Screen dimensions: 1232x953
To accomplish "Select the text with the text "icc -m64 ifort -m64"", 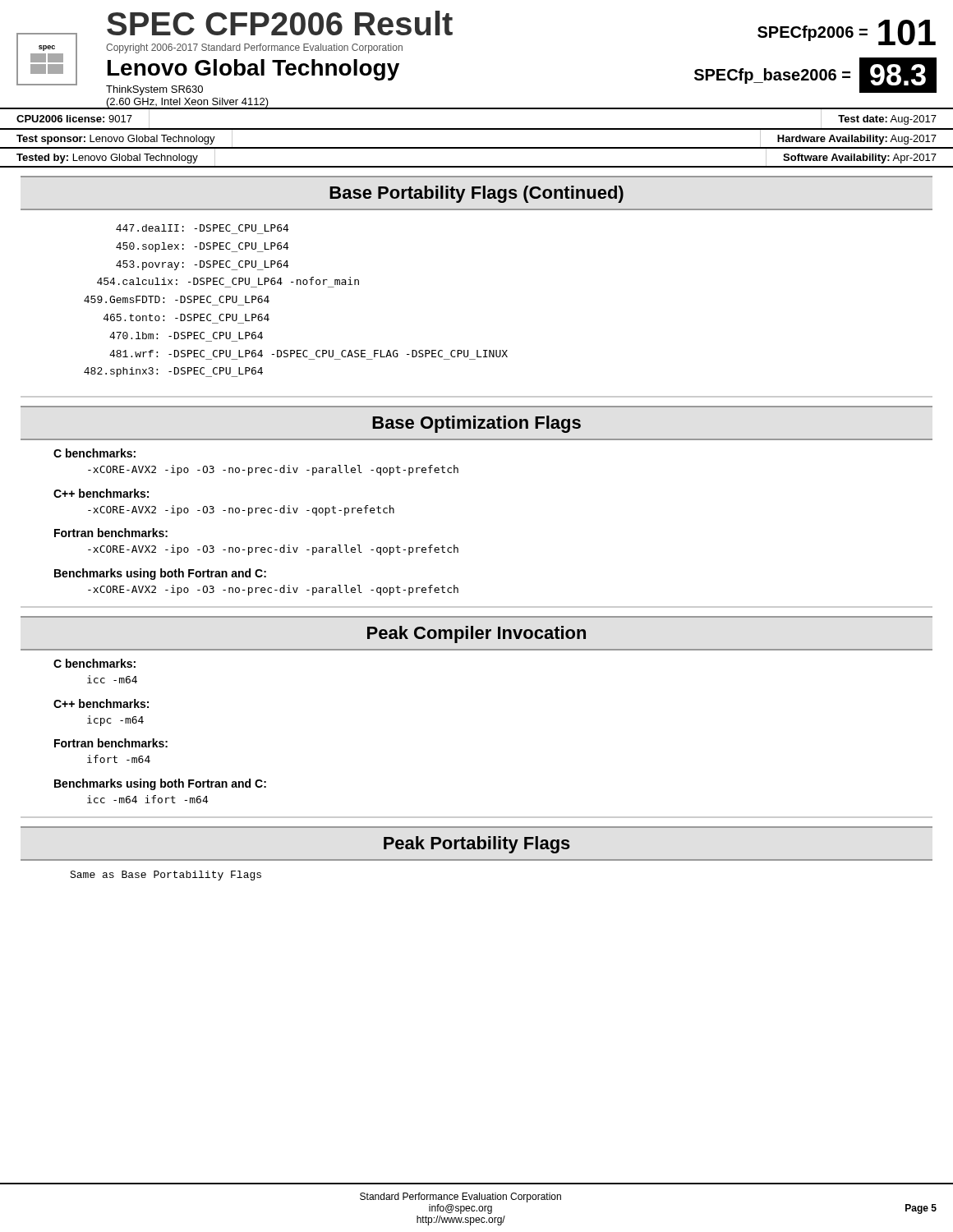I will (147, 799).
